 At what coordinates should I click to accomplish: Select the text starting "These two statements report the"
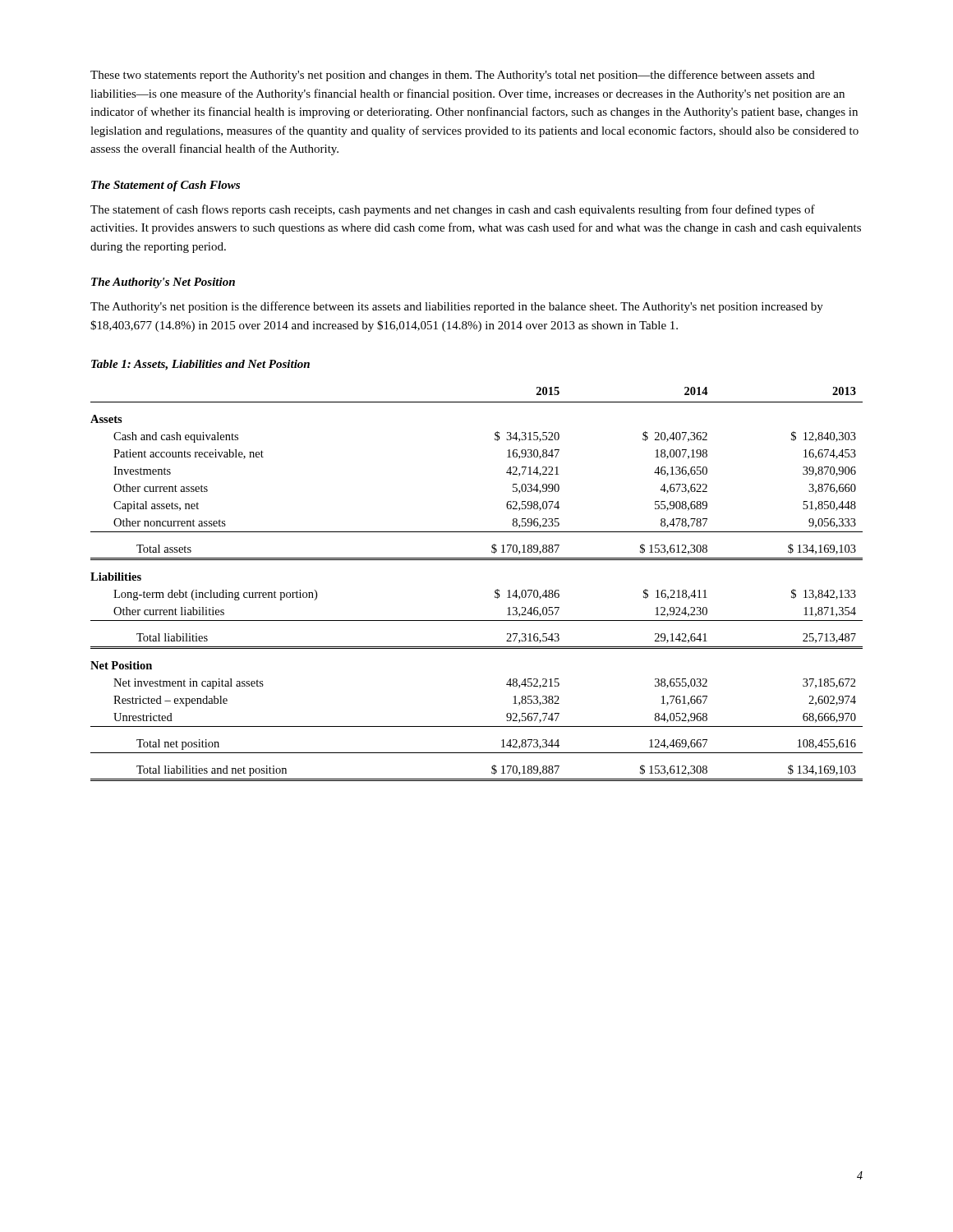(474, 112)
